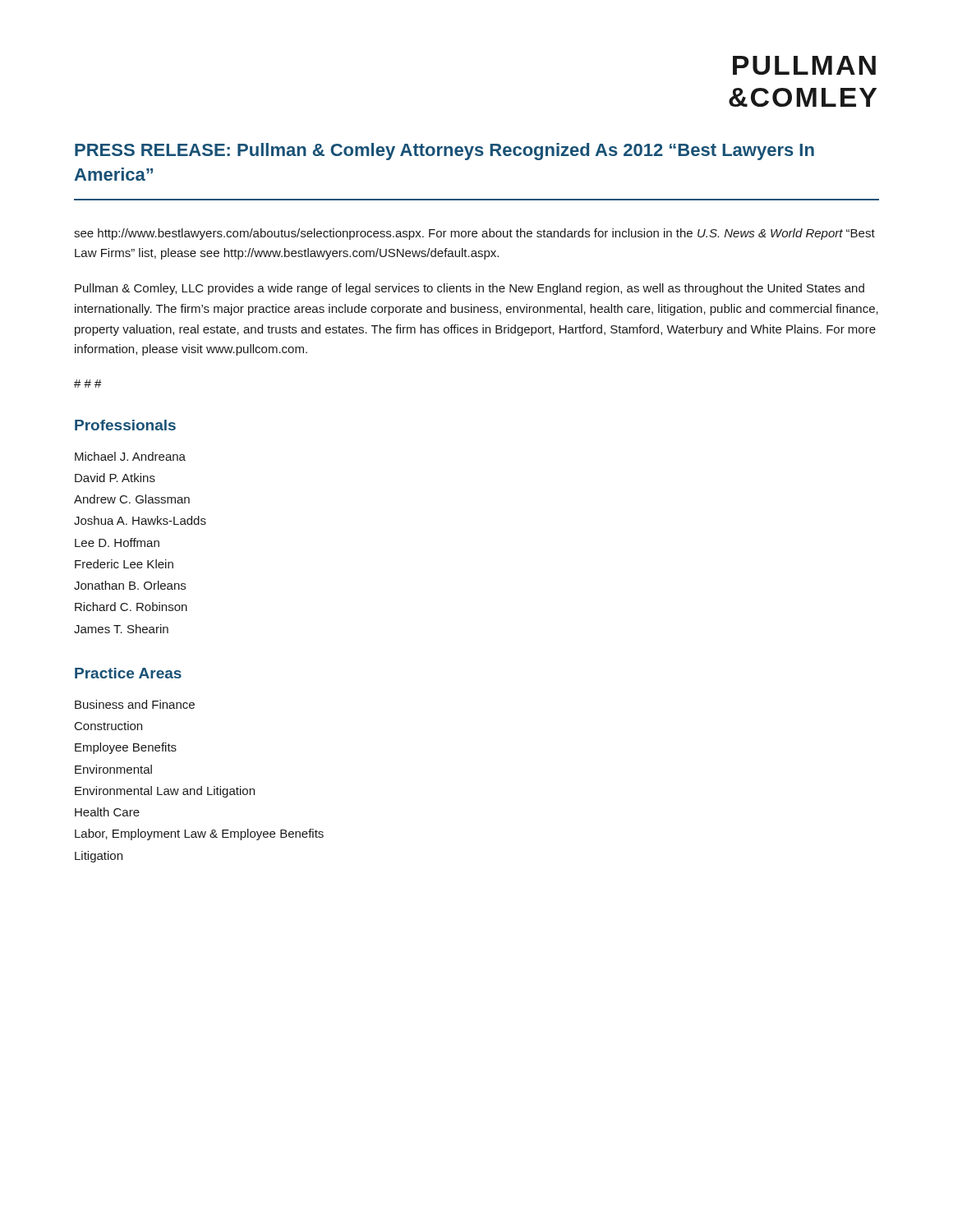Click on the element starting "Frederic Lee Klein"

pos(124,564)
